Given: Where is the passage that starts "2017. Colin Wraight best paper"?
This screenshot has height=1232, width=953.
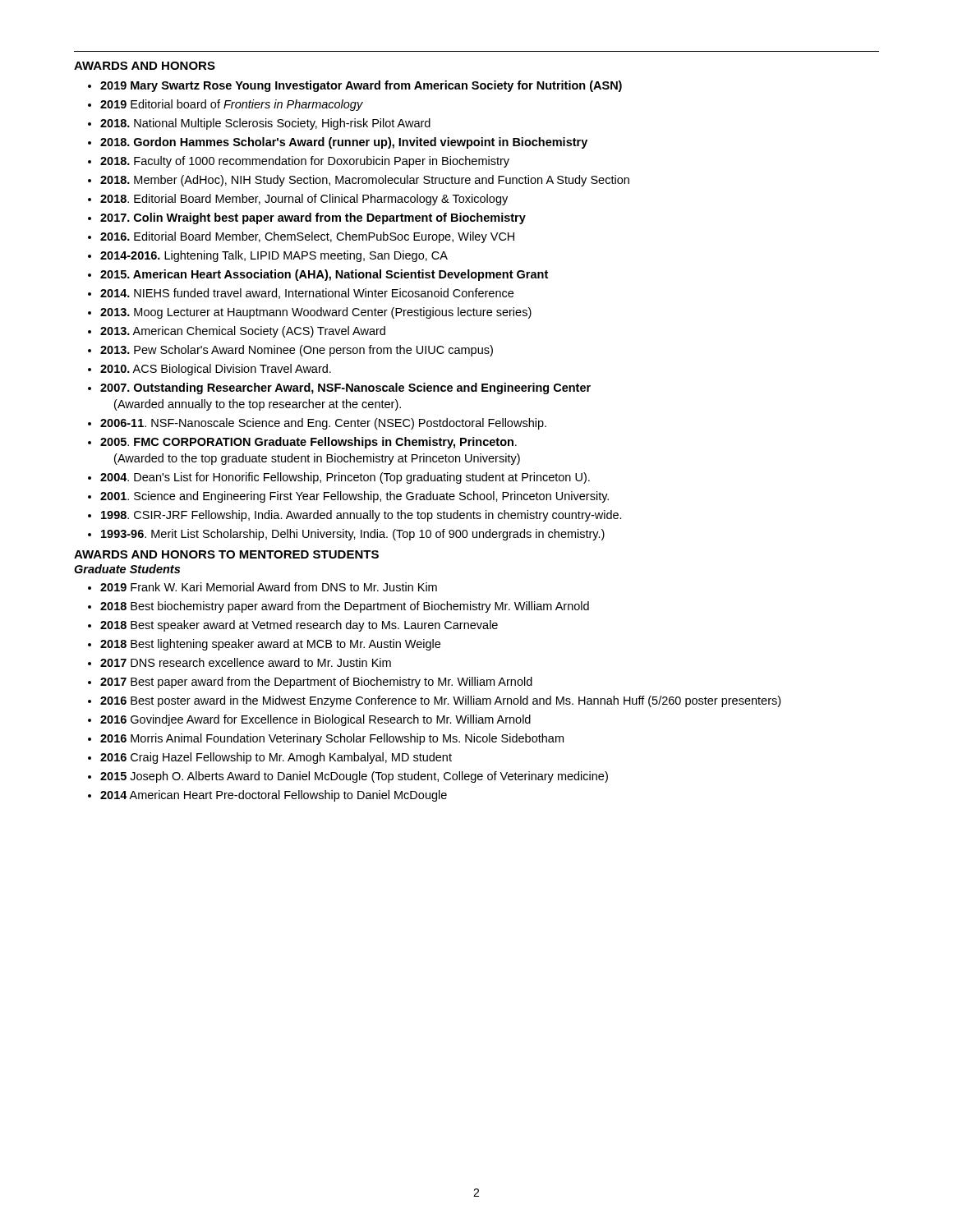Looking at the screenshot, I should coord(313,217).
